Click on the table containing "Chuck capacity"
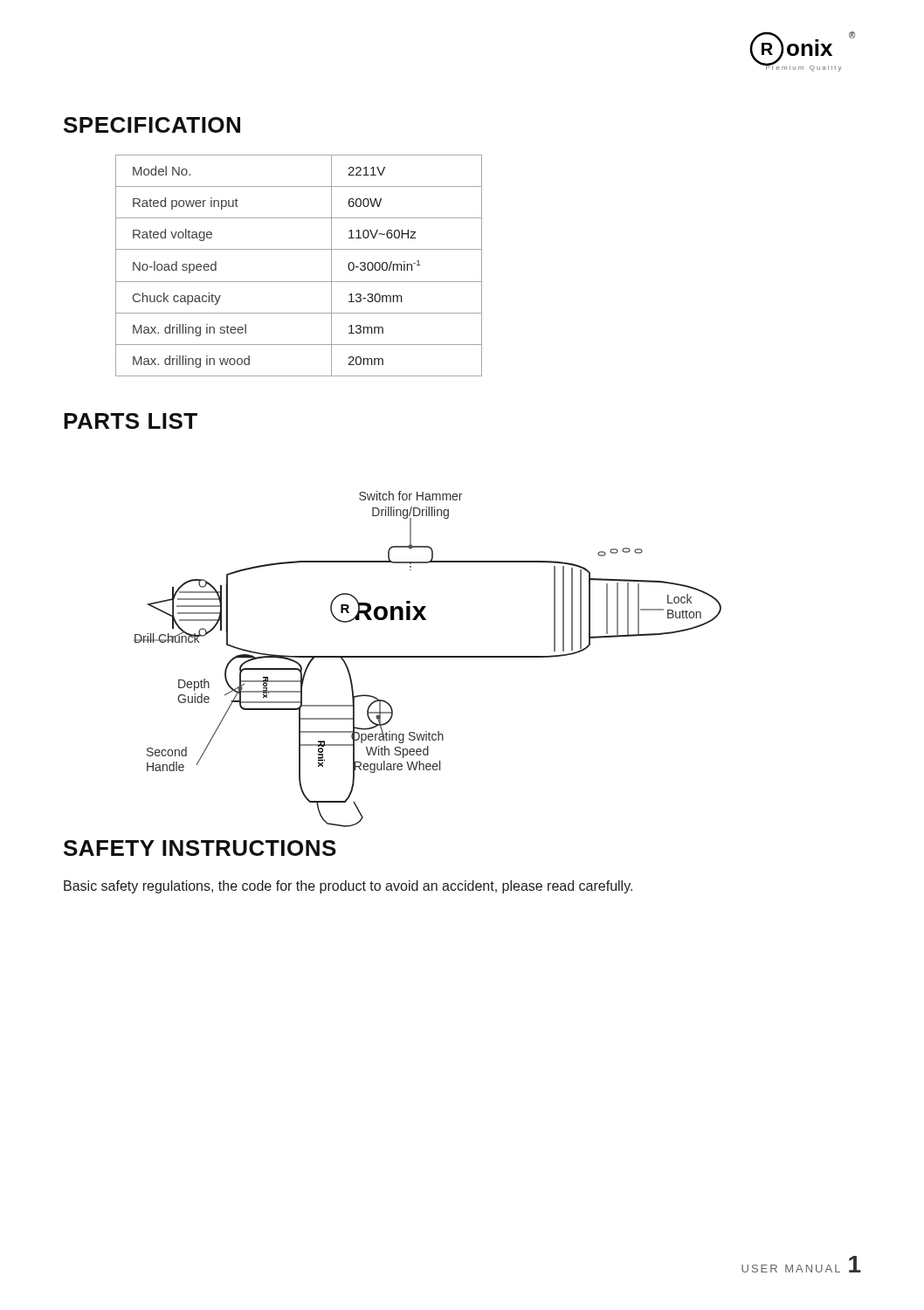Image resolution: width=924 pixels, height=1310 pixels. [x=485, y=265]
